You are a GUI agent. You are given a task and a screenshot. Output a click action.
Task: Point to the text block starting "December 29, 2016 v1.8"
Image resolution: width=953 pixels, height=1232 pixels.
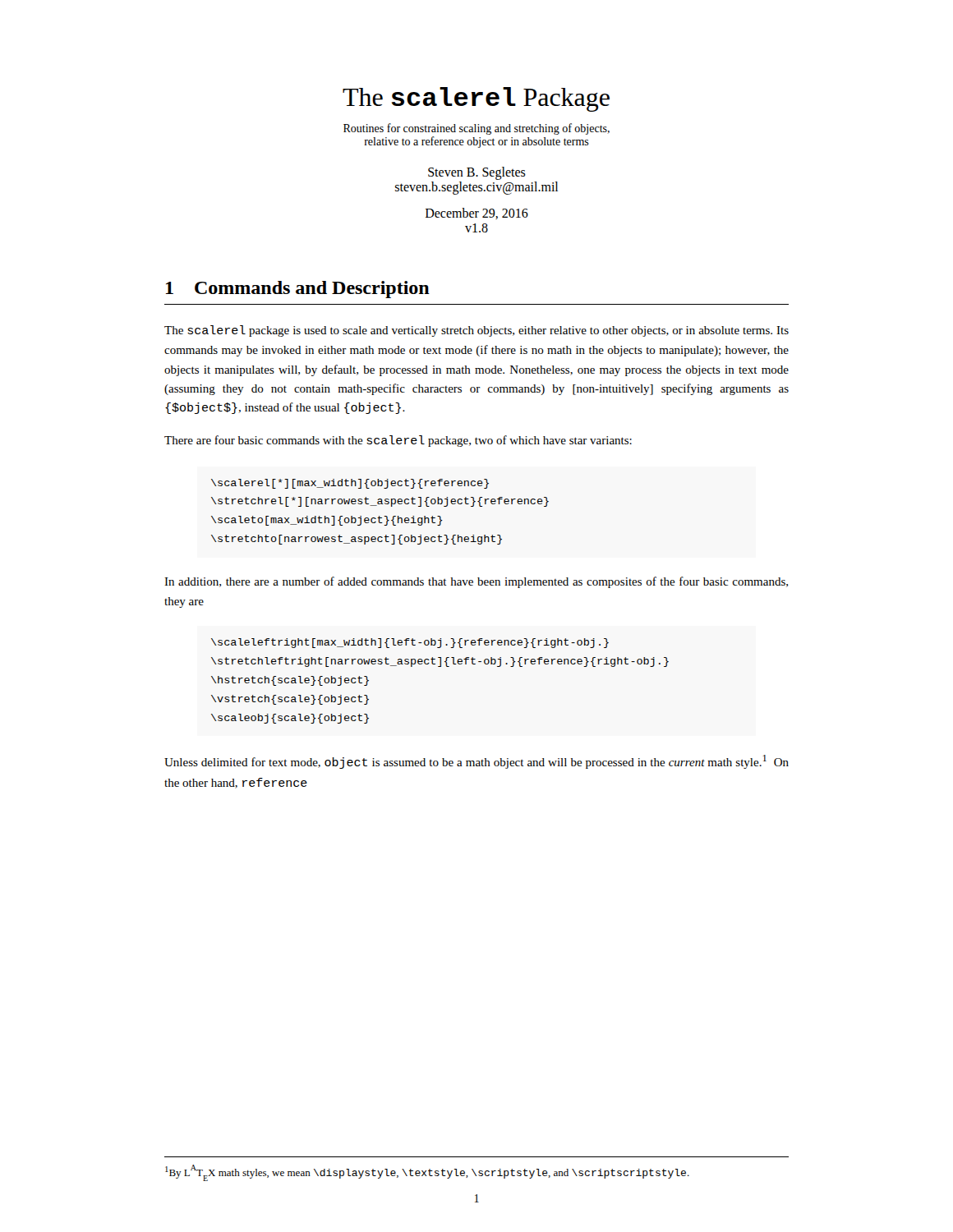coord(476,221)
